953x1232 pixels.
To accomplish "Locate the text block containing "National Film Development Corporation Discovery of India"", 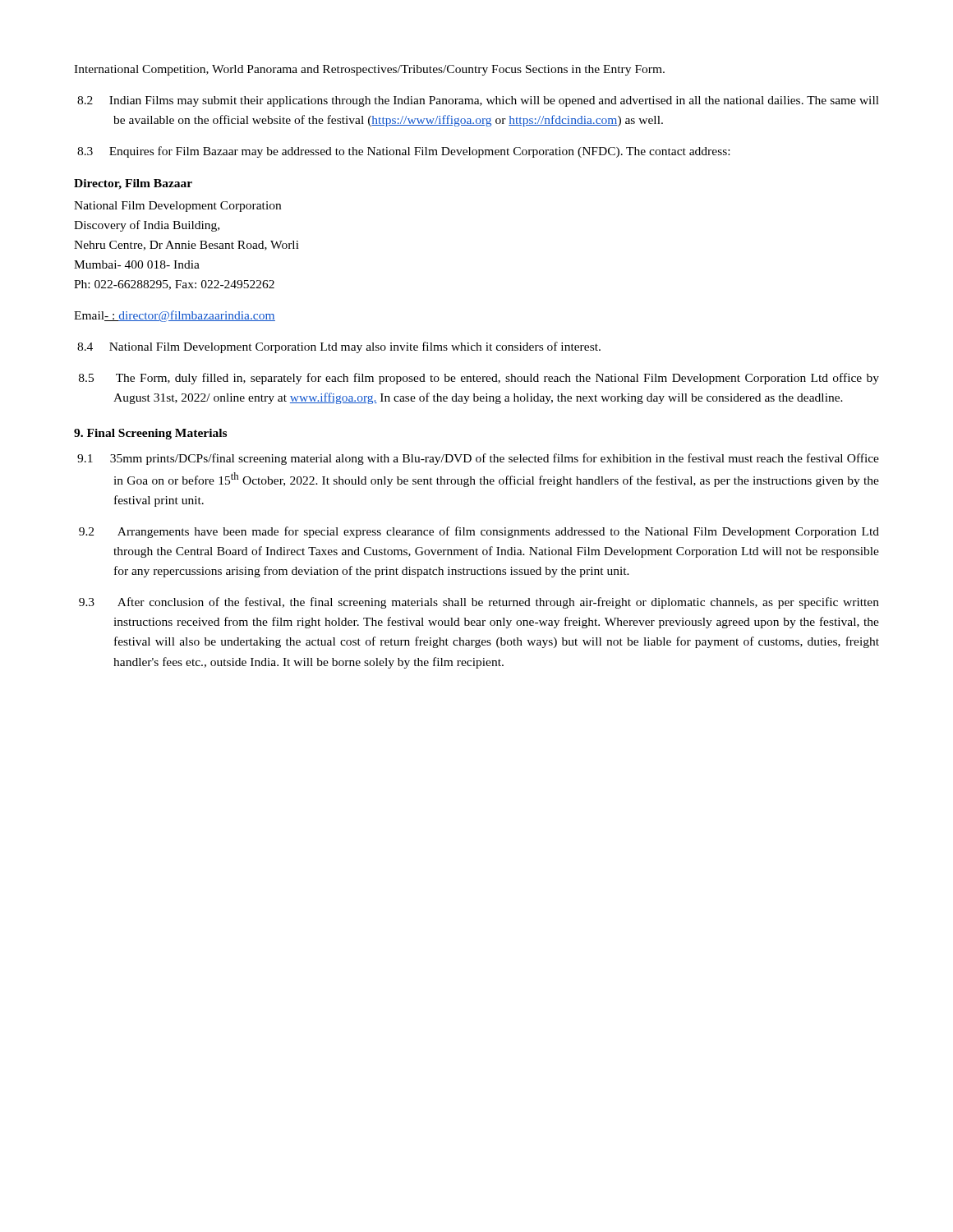I will [187, 244].
